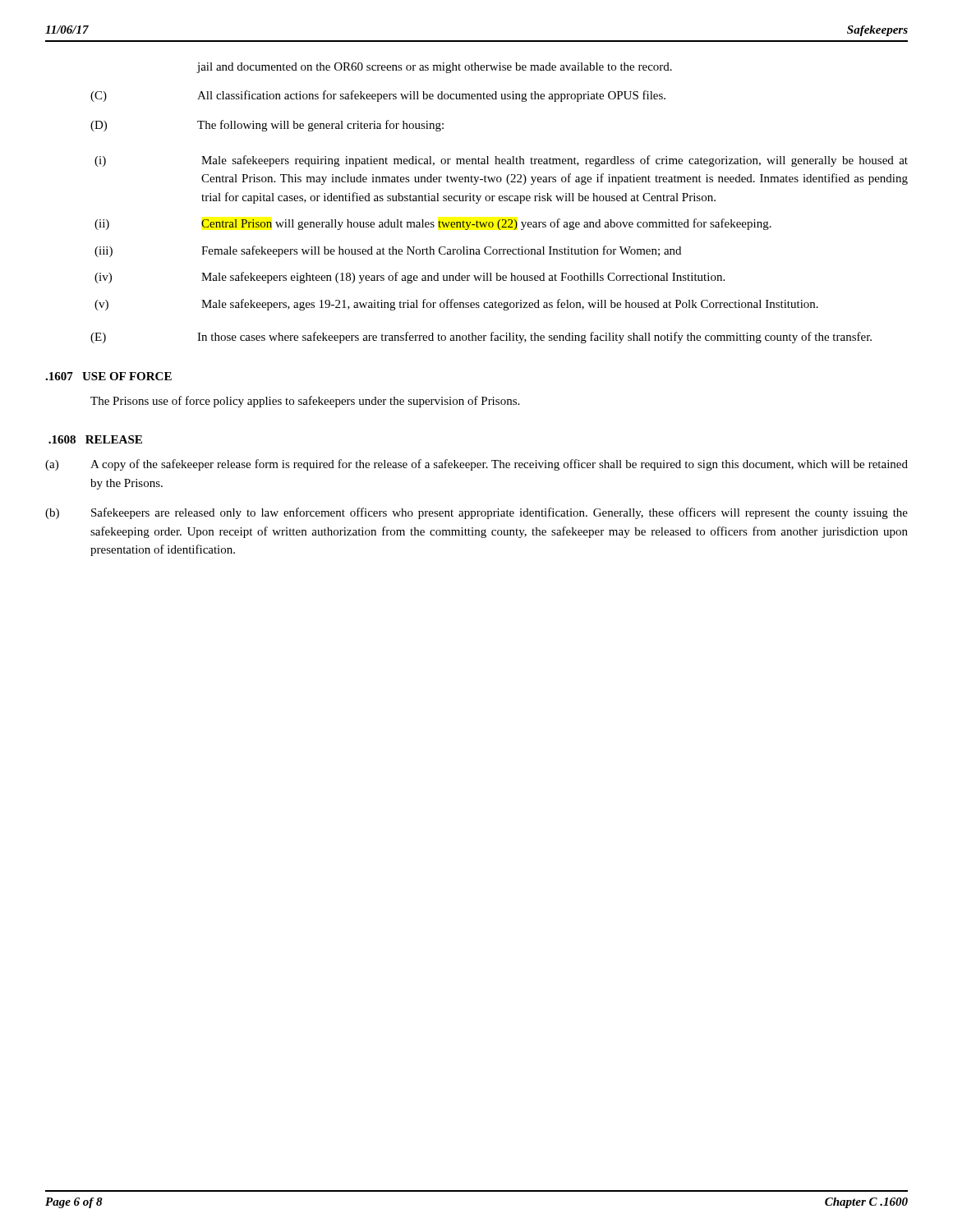Select the list item containing "(v) Male safekeepers, ages"
953x1232 pixels.
(x=476, y=304)
